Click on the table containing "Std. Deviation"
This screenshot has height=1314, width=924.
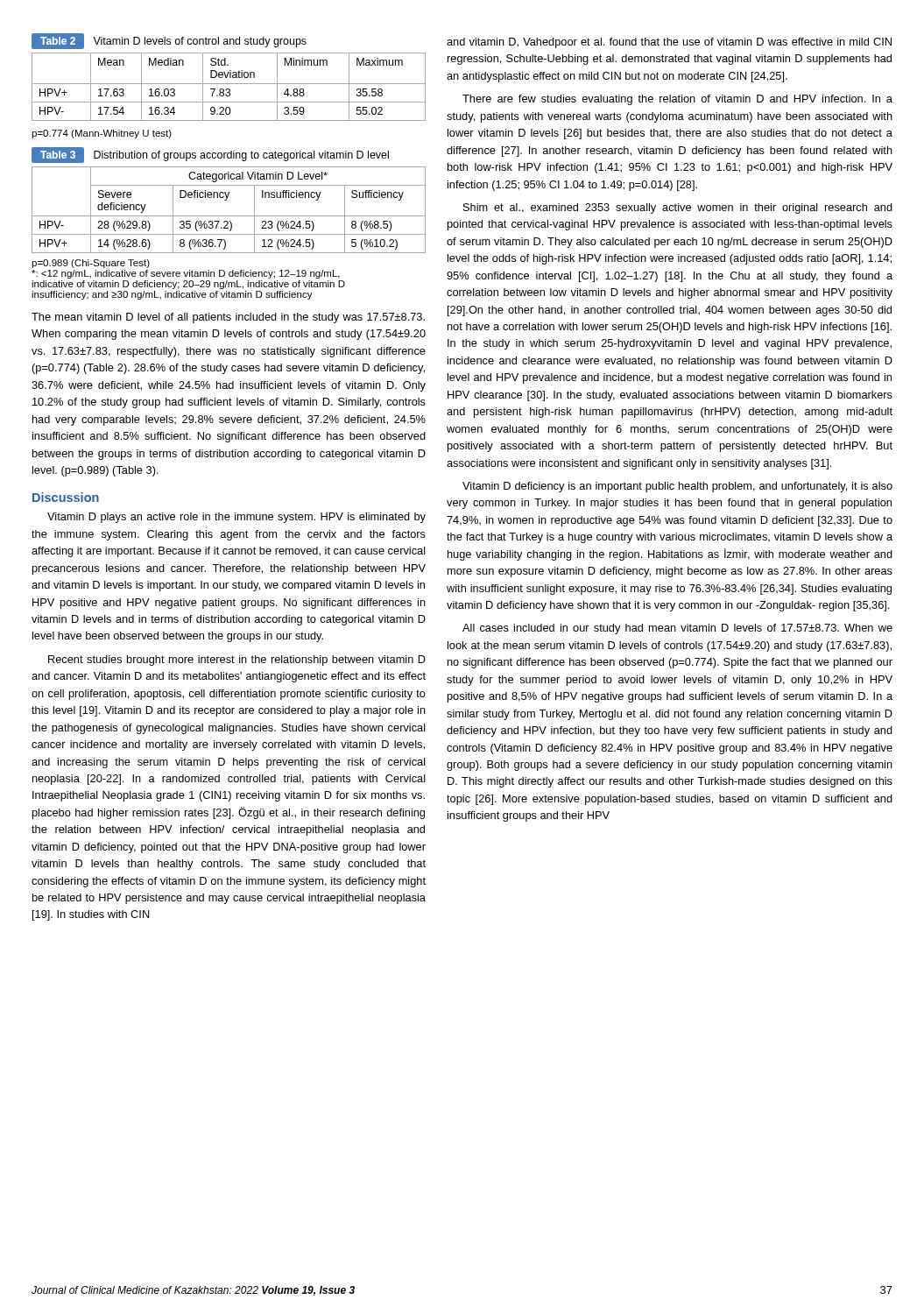coord(229,77)
